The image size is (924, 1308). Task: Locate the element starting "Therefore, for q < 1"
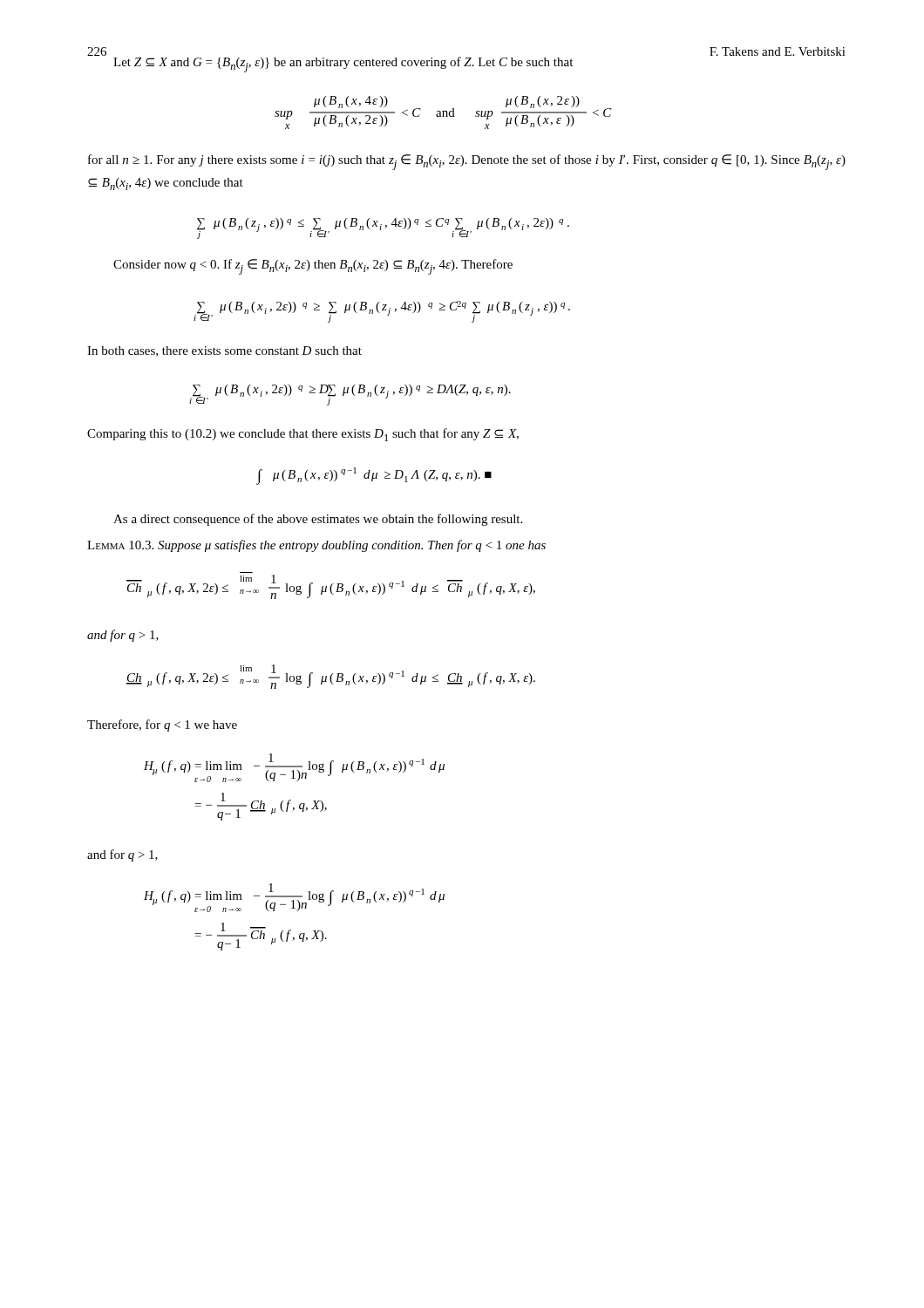(x=162, y=726)
